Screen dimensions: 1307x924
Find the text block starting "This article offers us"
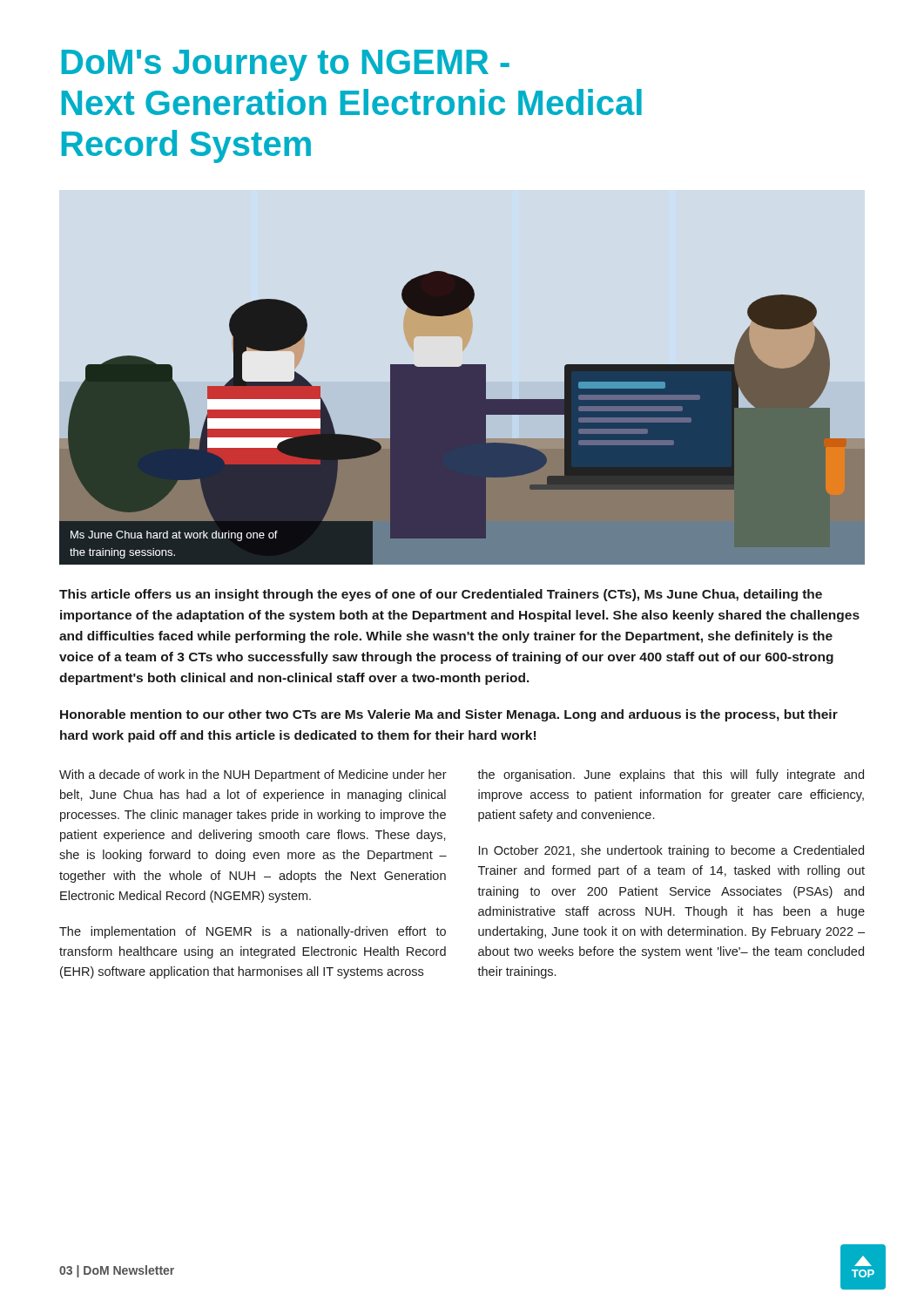click(x=459, y=635)
